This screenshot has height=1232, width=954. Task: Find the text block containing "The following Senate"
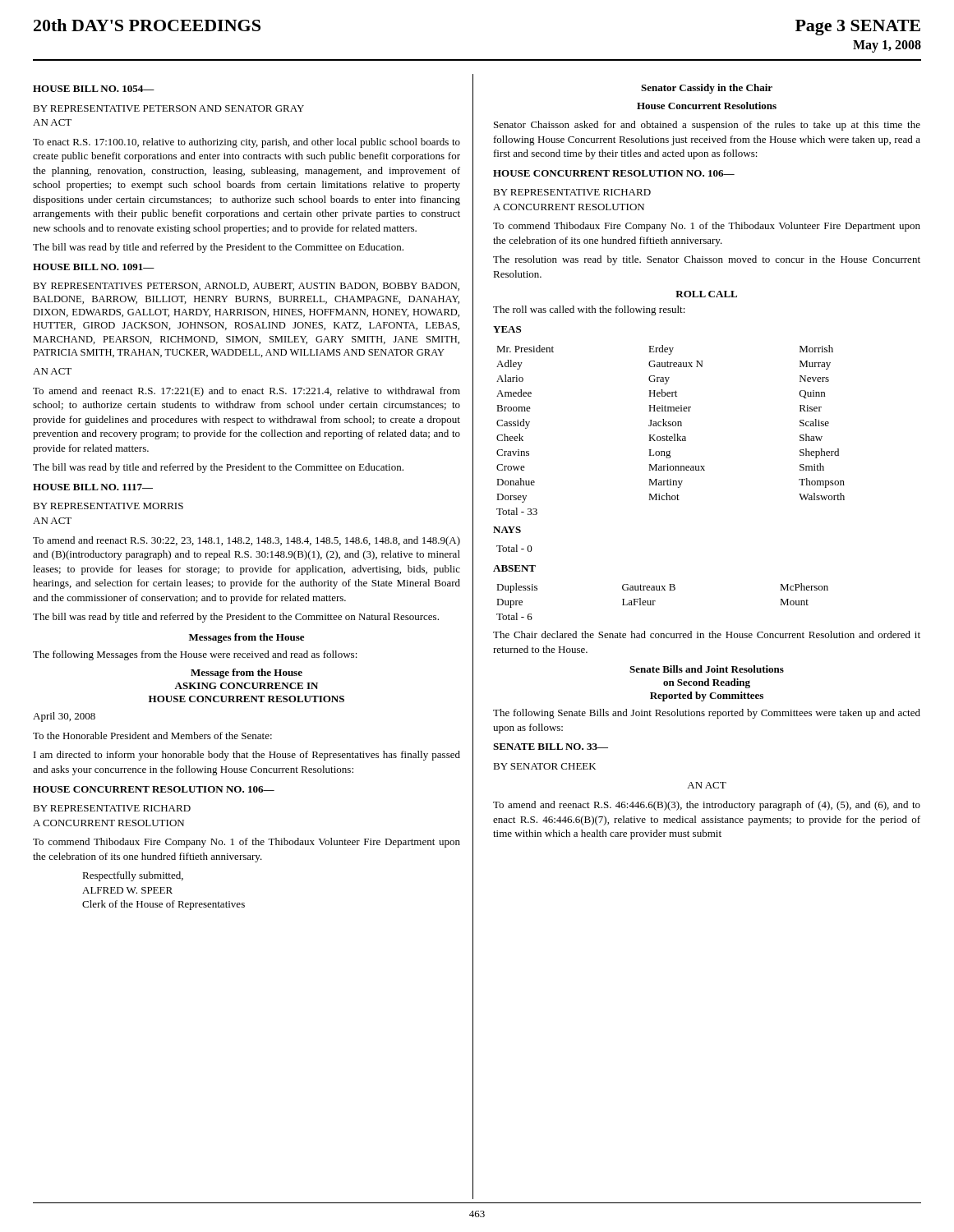[x=707, y=720]
